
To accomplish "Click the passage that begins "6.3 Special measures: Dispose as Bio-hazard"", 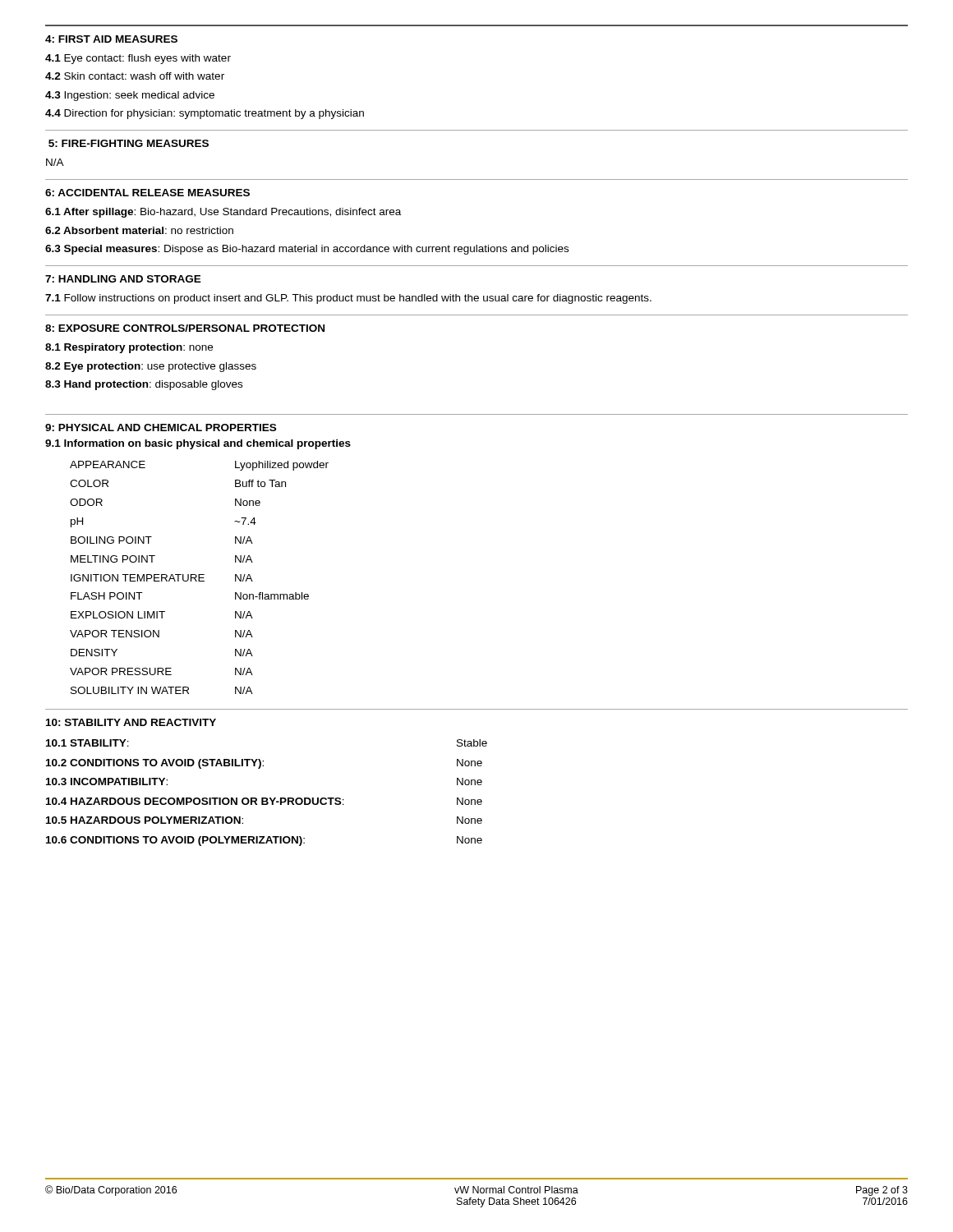I will [x=307, y=248].
